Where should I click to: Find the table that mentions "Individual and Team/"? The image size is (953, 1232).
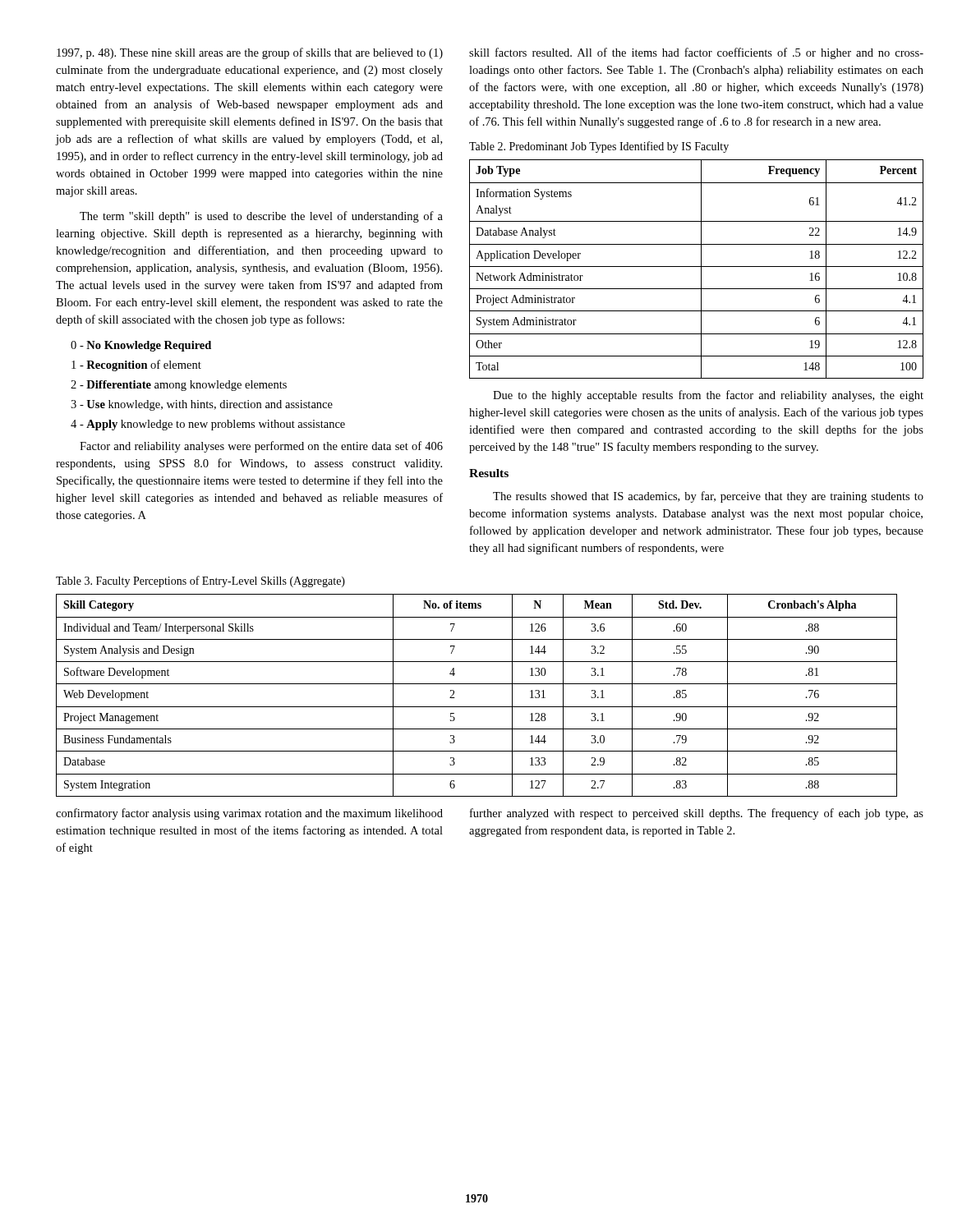pos(476,695)
